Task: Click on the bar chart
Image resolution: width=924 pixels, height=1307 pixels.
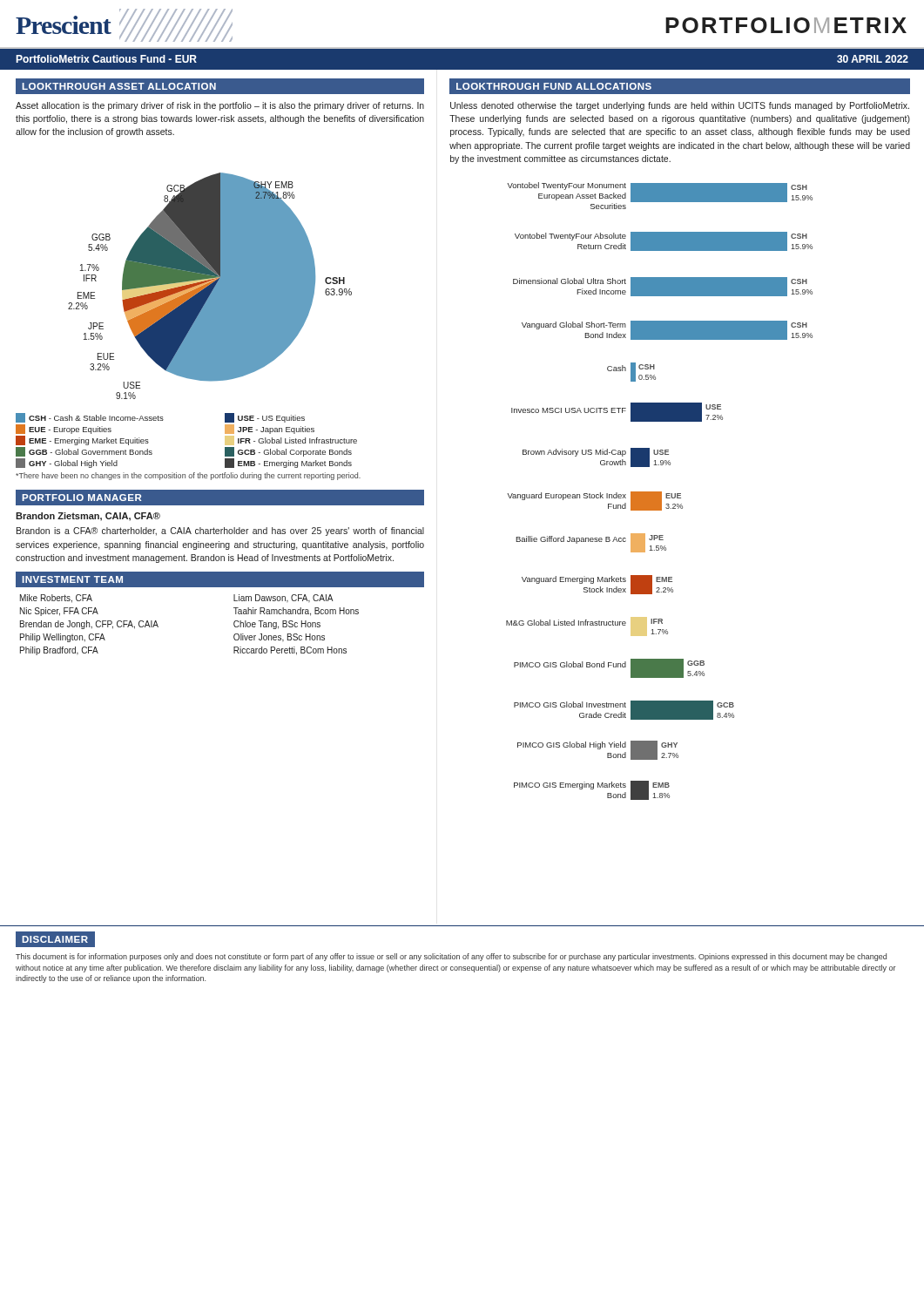Action: click(x=680, y=548)
